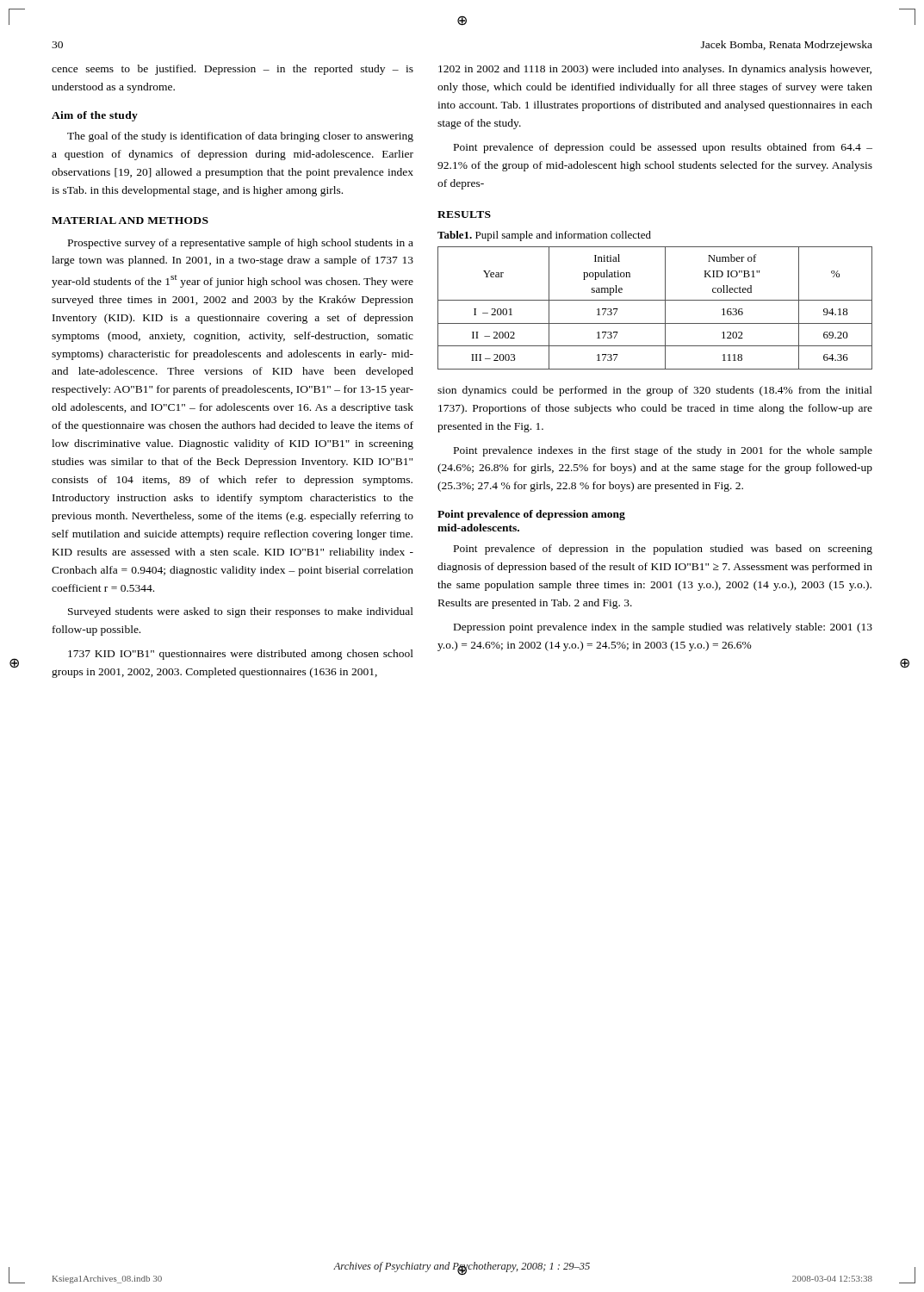Where is the passage that starts "Prospective survey of a representative sample of high"?
This screenshot has width=924, height=1292.
[232, 458]
